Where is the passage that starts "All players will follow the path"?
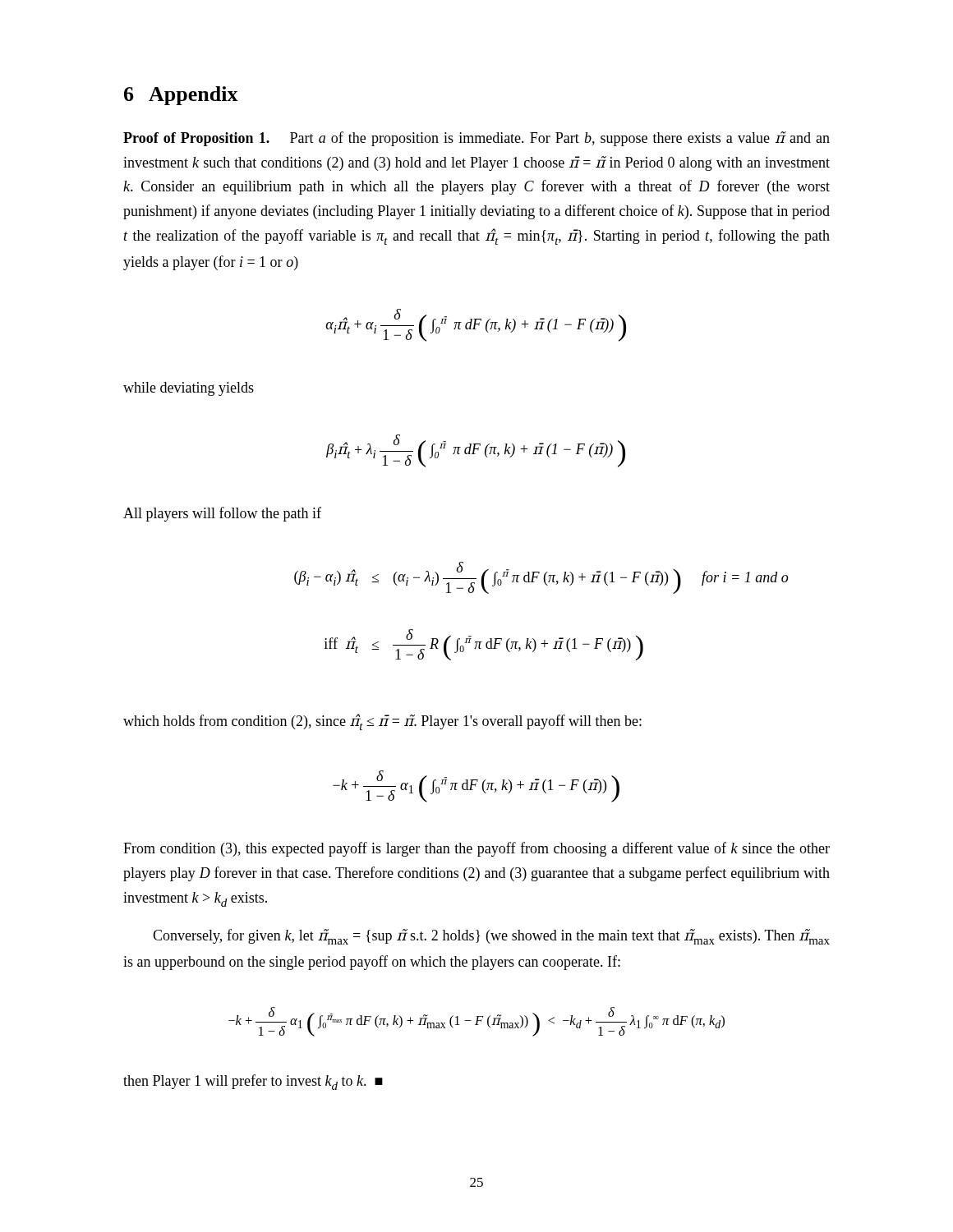 pos(222,513)
